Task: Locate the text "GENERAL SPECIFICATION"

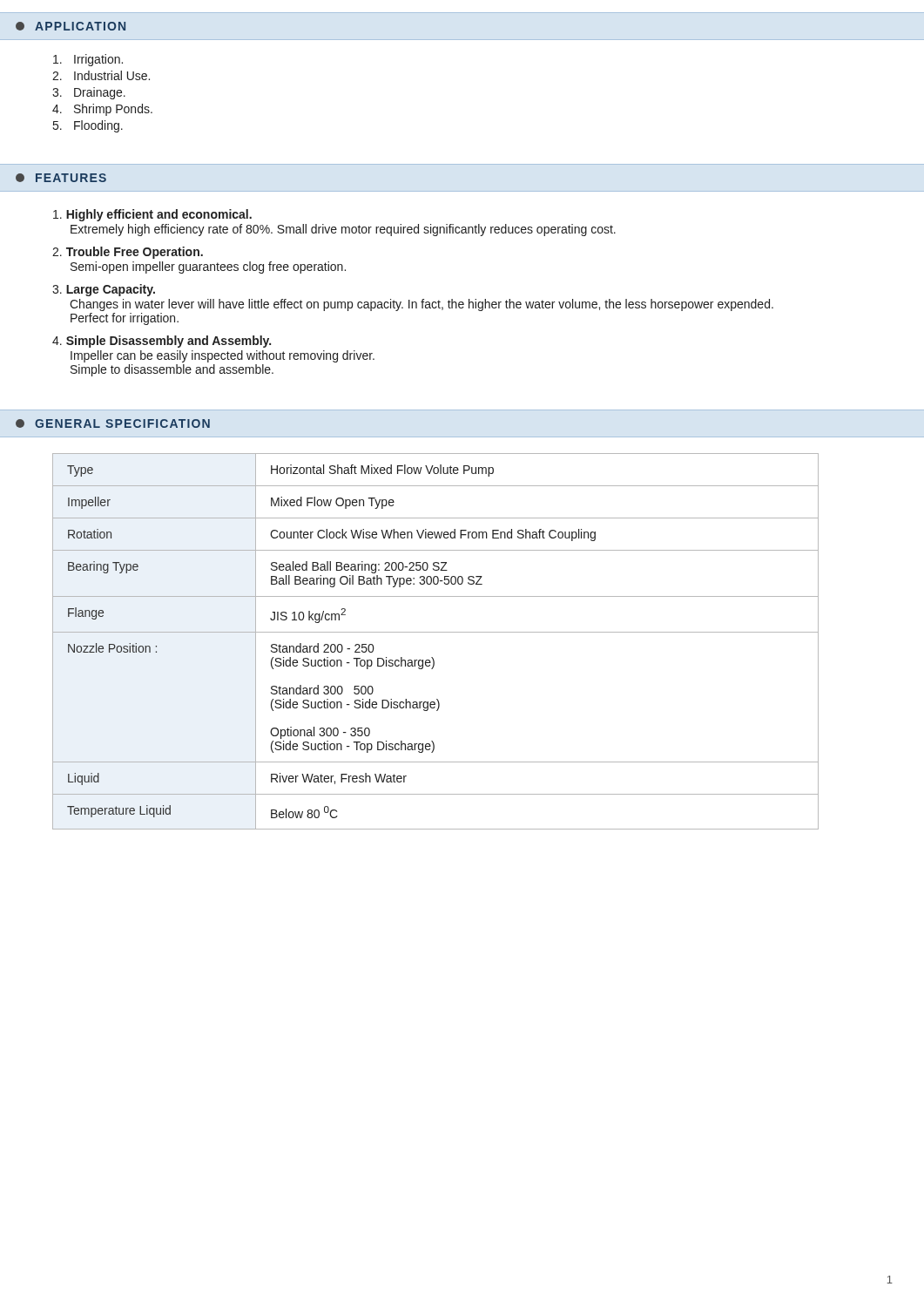Action: click(114, 423)
